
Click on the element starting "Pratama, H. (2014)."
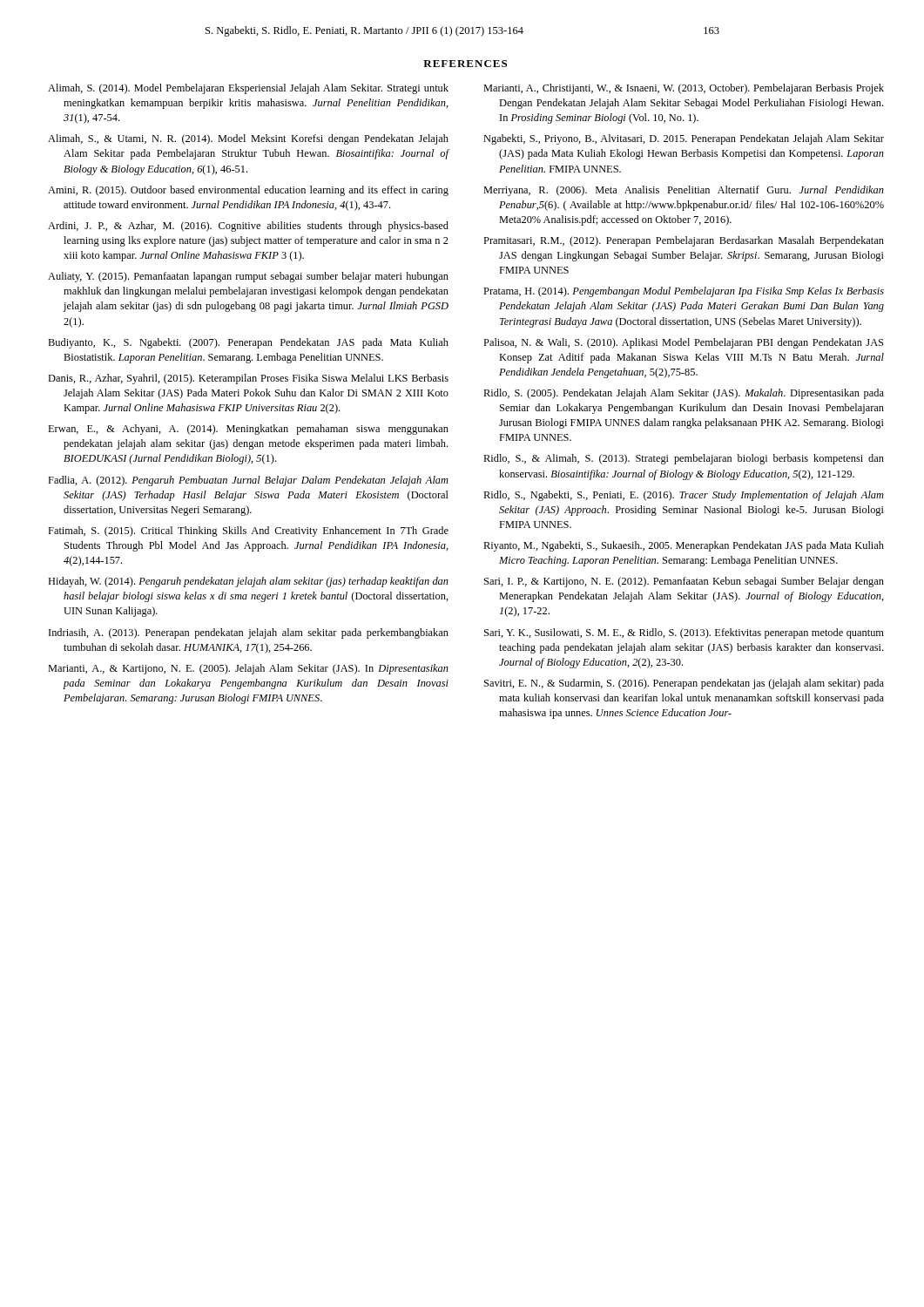(x=684, y=306)
